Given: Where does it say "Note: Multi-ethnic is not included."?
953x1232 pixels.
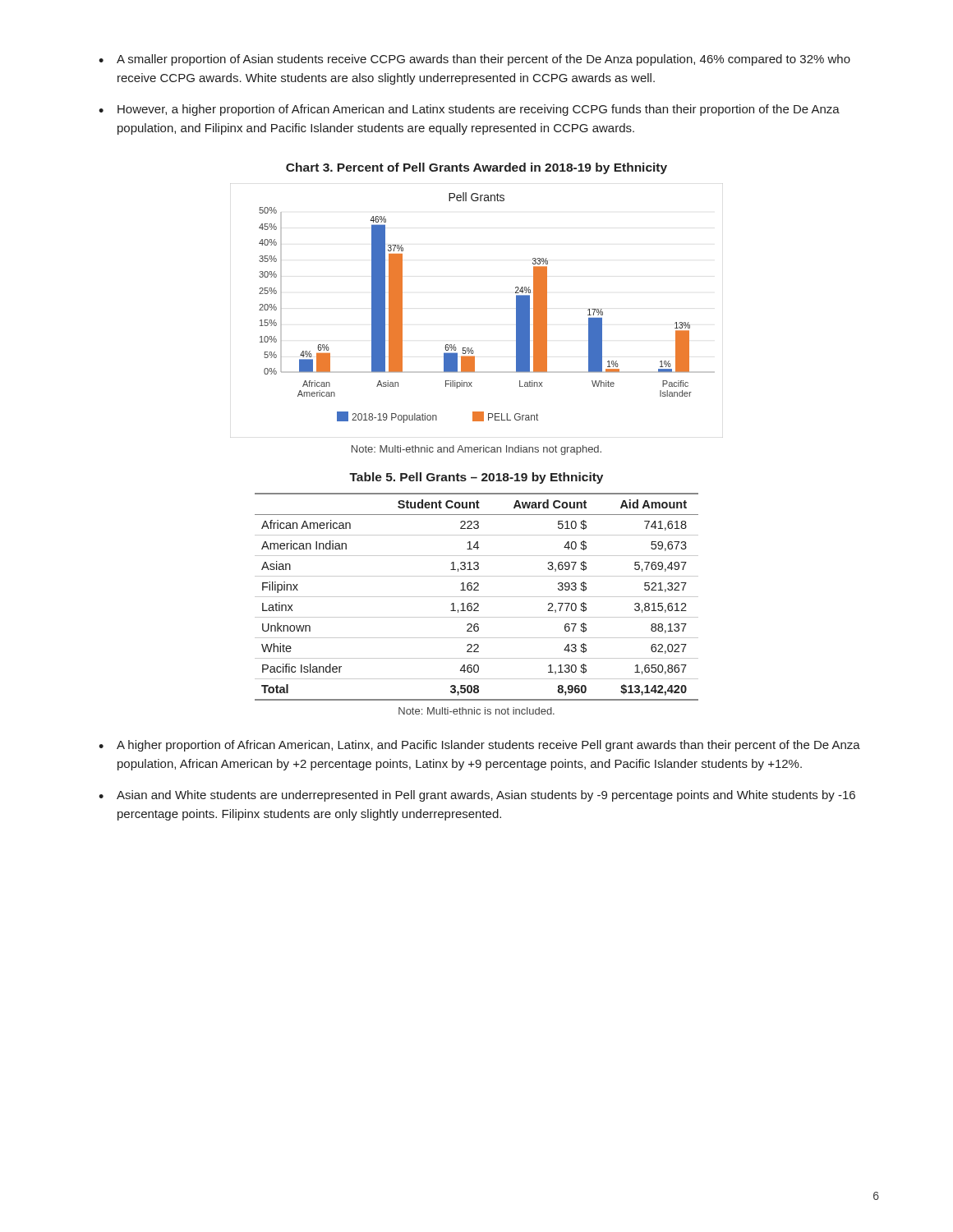Looking at the screenshot, I should (x=476, y=711).
